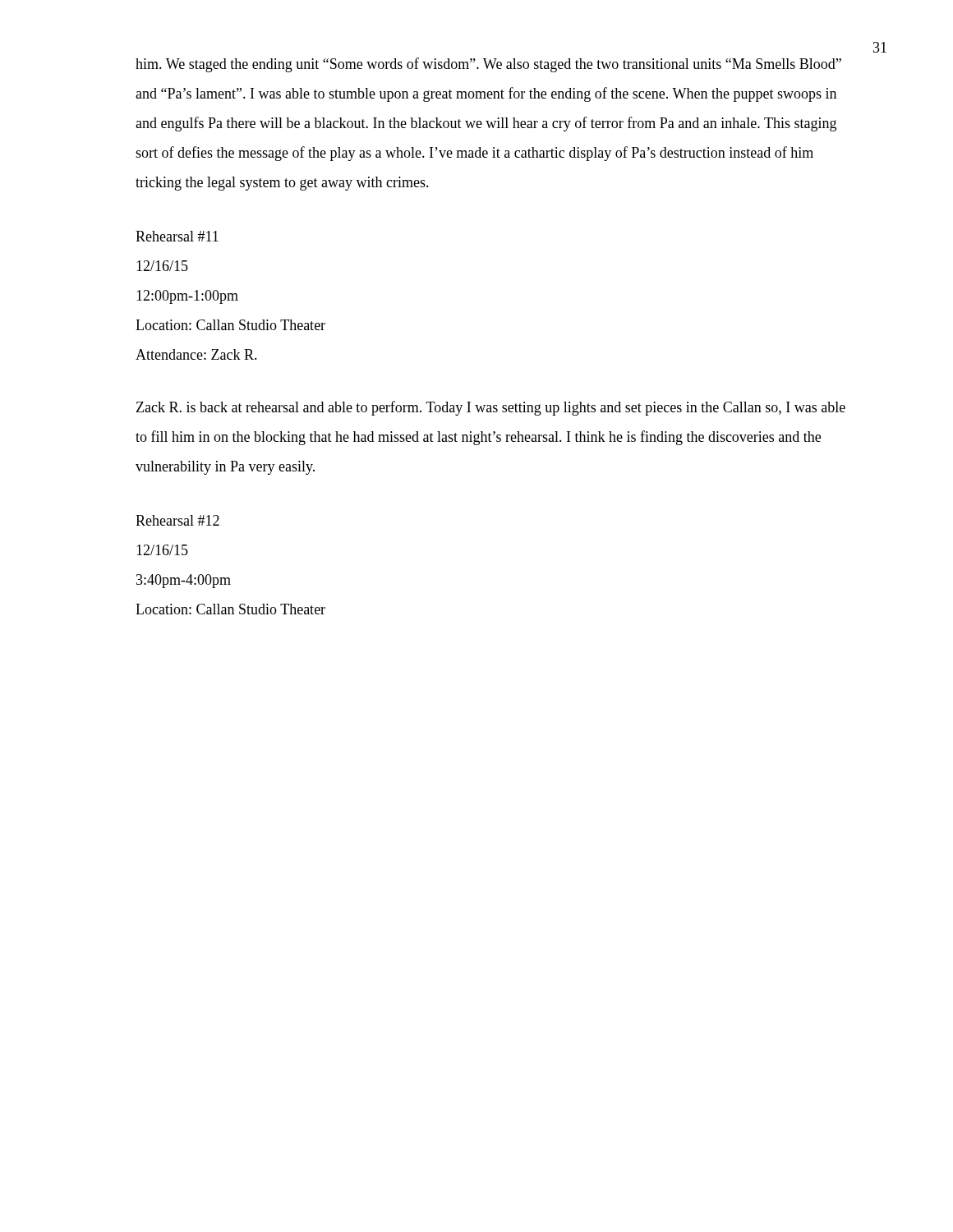
Task: Select the text that says "Attendance: Zack R."
Action: (x=197, y=355)
